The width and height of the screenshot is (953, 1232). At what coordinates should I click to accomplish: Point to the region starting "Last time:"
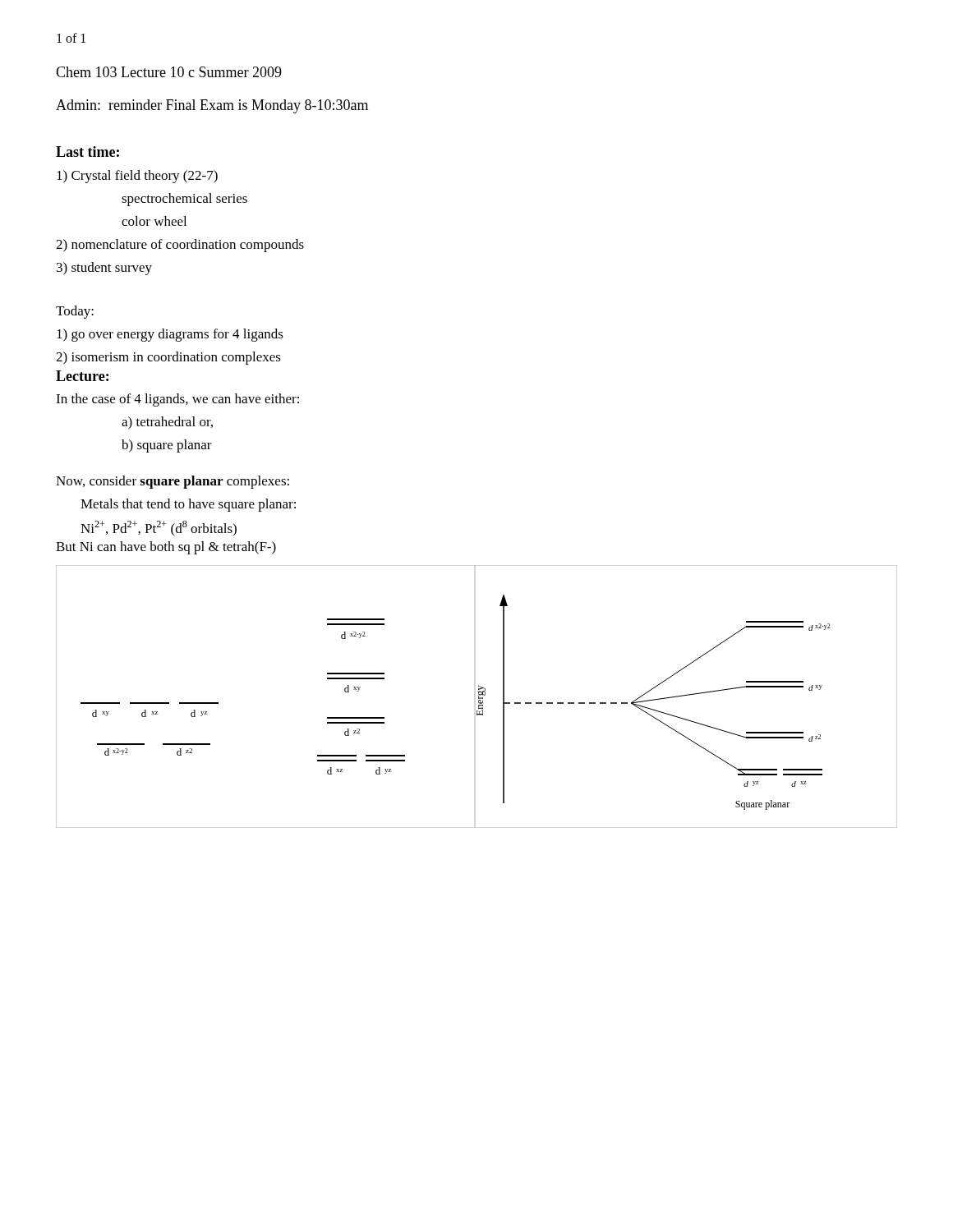88,152
